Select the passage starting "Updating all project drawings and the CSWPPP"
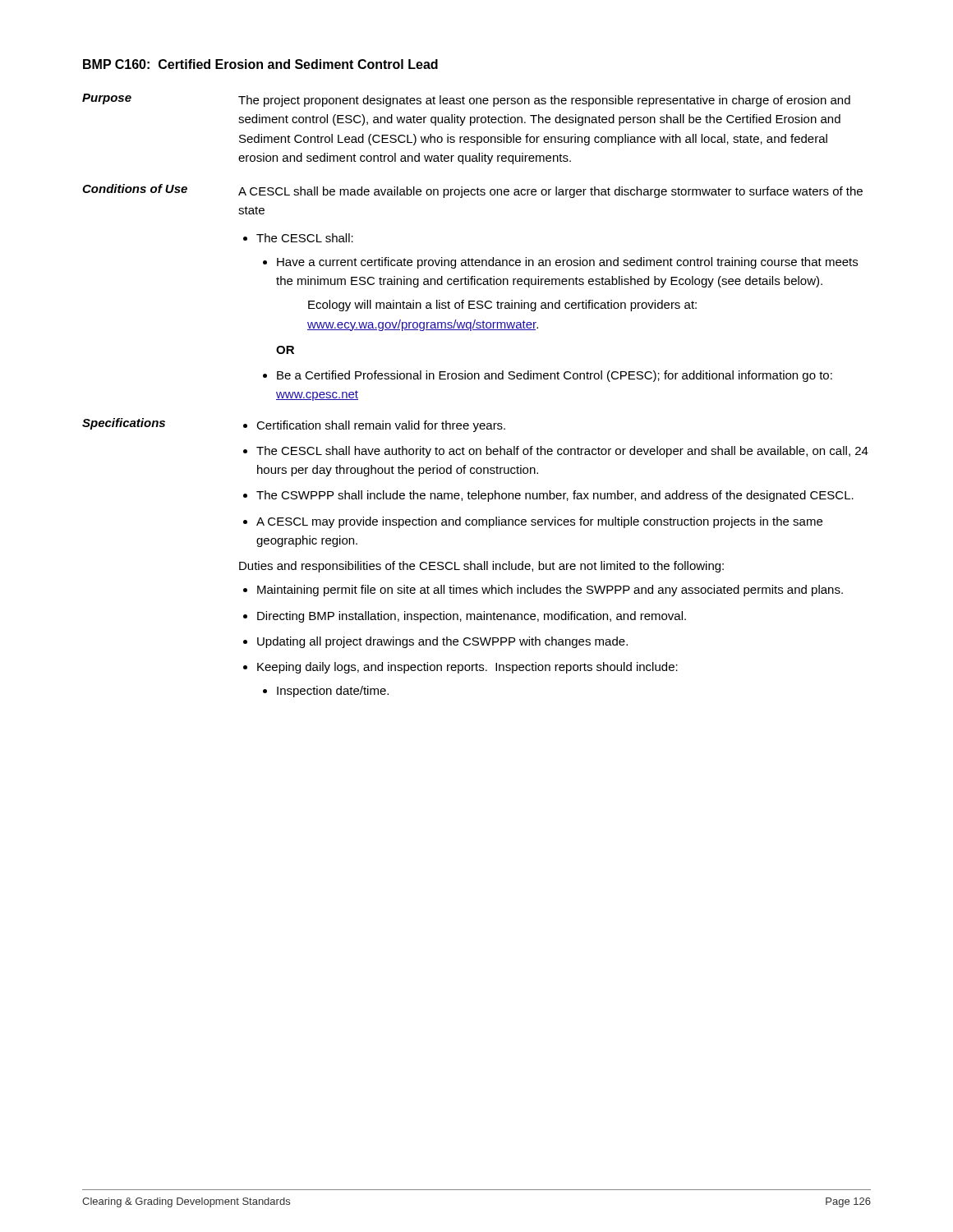 443,641
